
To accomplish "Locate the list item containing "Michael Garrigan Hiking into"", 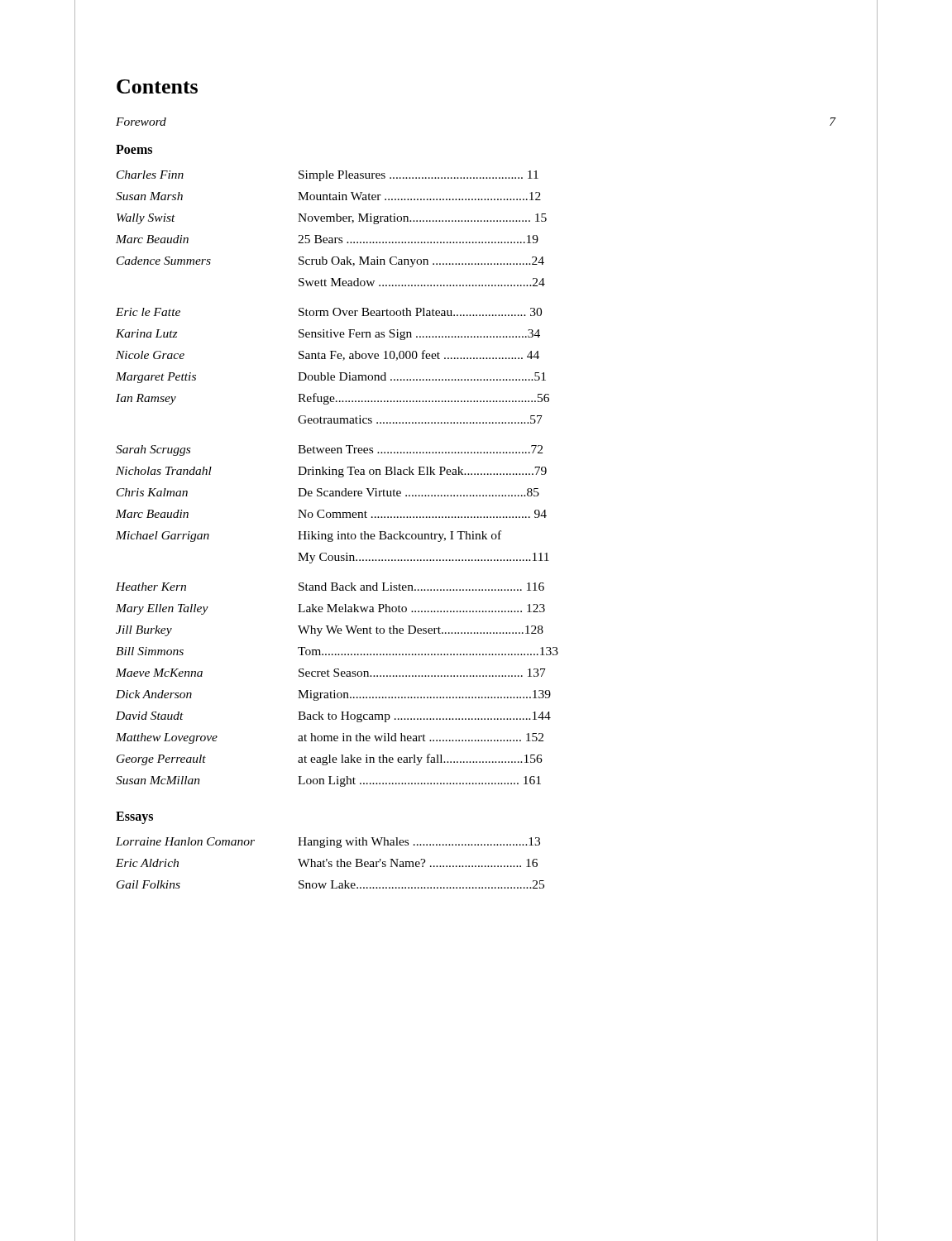I will click(476, 535).
